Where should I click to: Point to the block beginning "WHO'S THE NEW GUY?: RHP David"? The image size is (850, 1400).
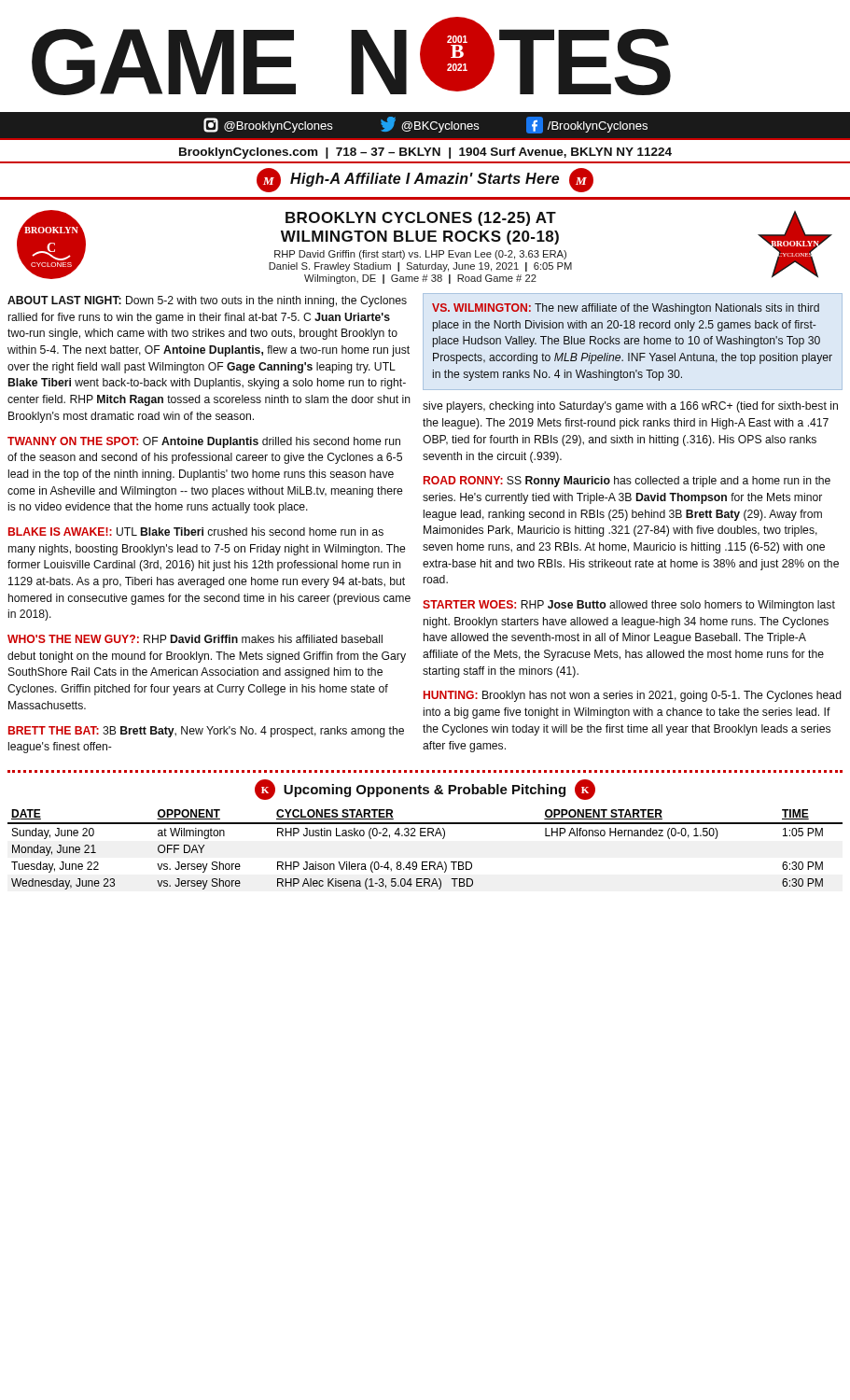(x=207, y=672)
